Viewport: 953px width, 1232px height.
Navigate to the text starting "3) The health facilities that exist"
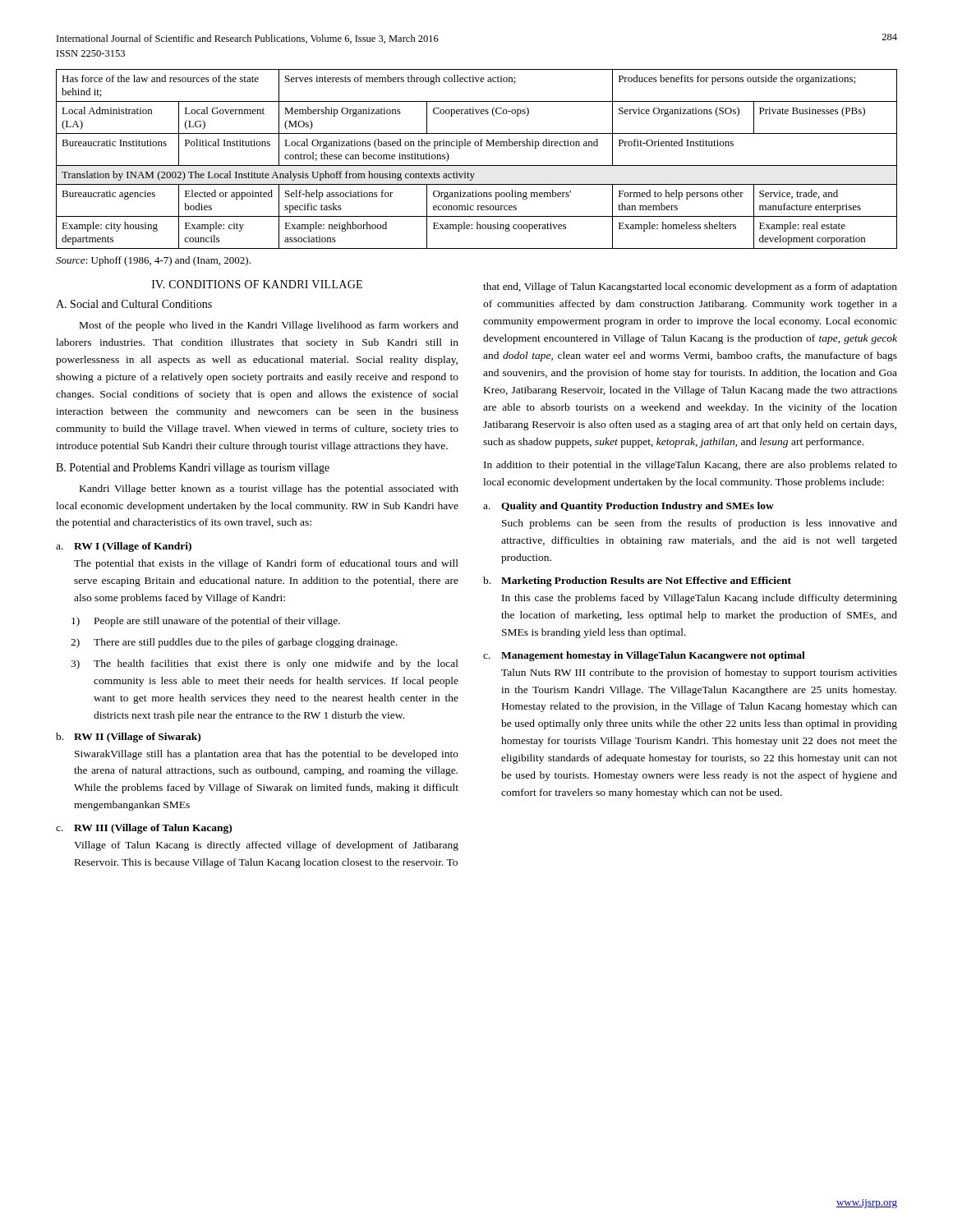click(x=265, y=690)
